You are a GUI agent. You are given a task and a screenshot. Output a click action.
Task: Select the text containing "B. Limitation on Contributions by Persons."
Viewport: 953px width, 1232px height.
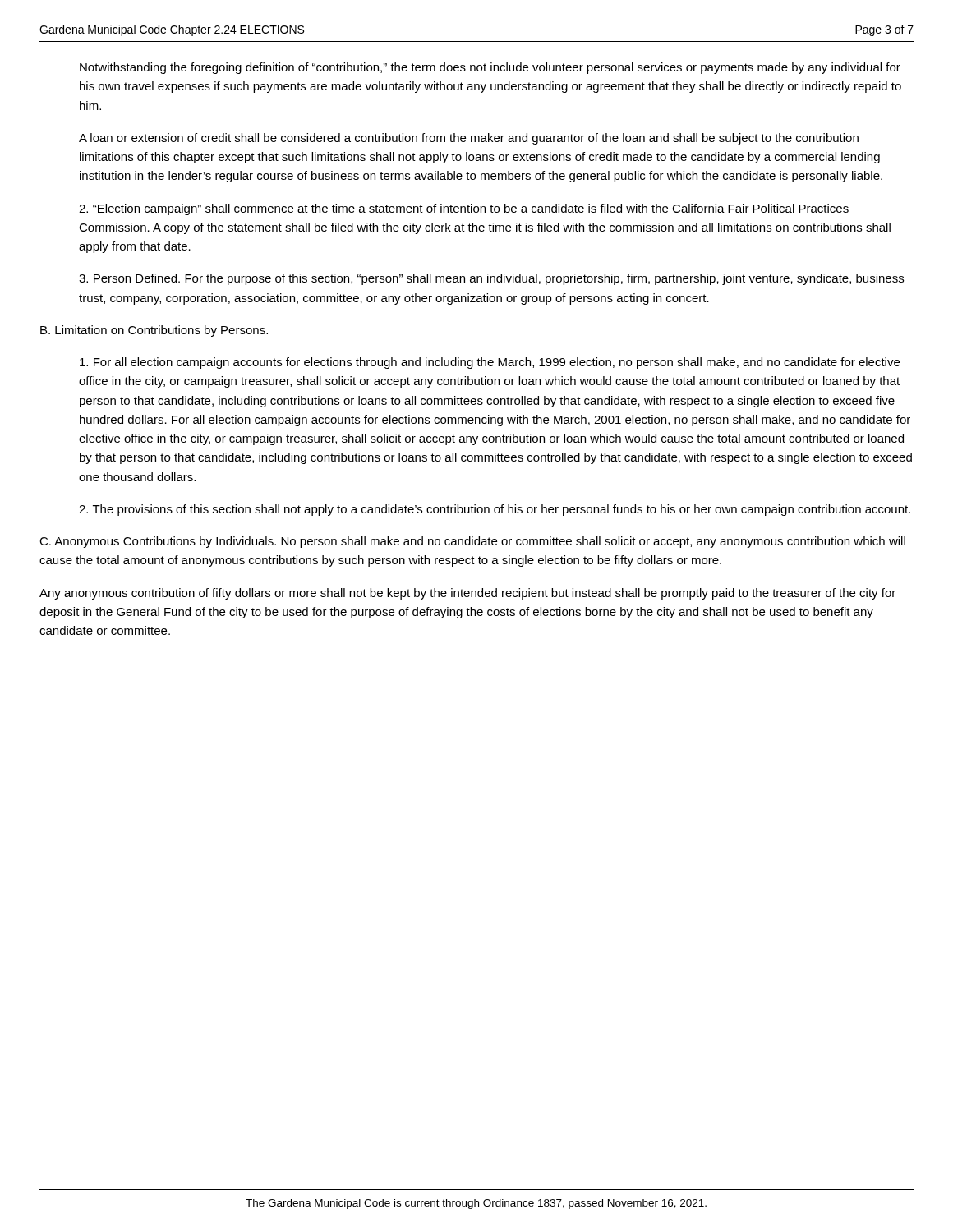click(154, 330)
